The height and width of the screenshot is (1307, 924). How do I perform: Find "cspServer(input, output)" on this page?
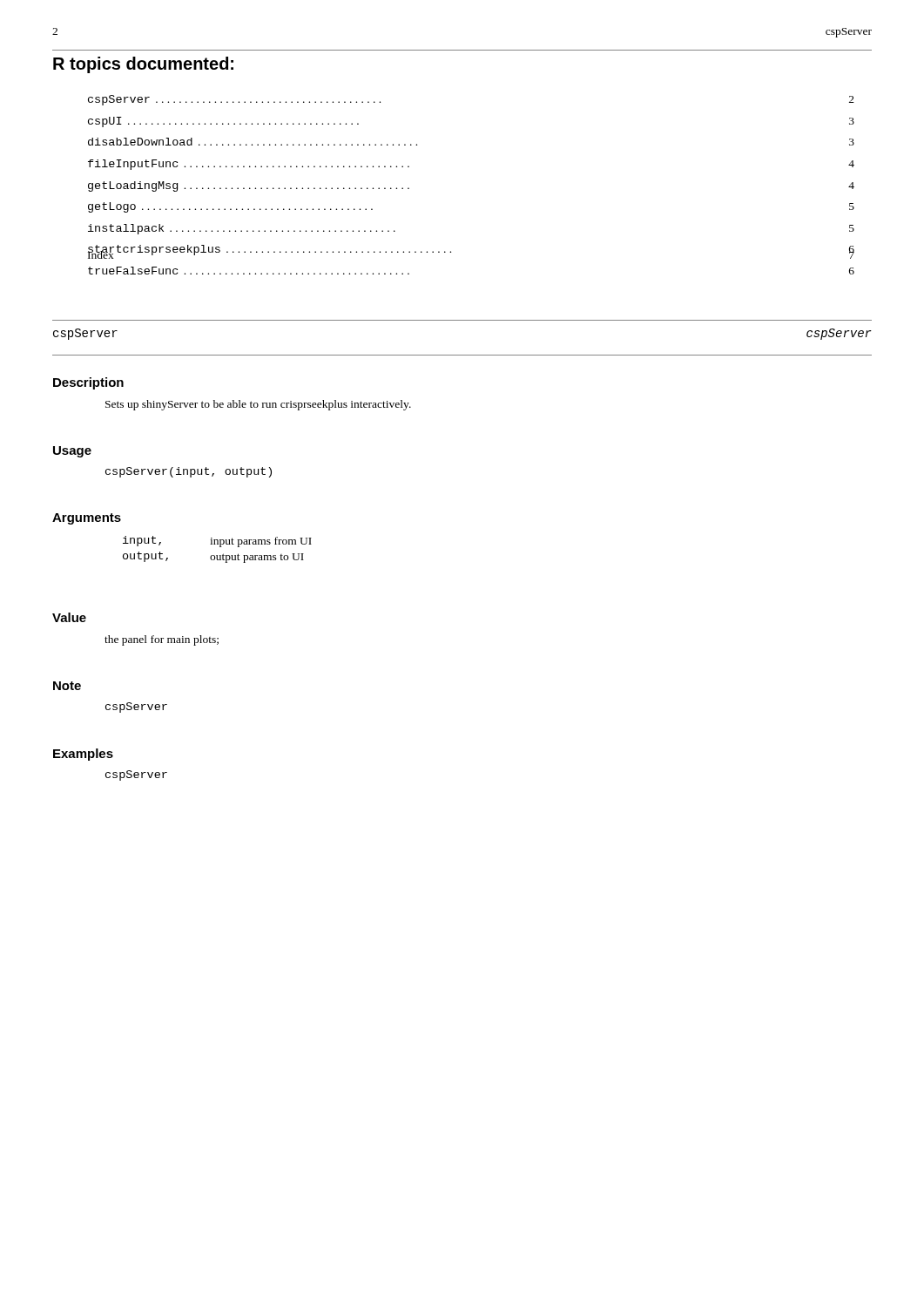(189, 472)
